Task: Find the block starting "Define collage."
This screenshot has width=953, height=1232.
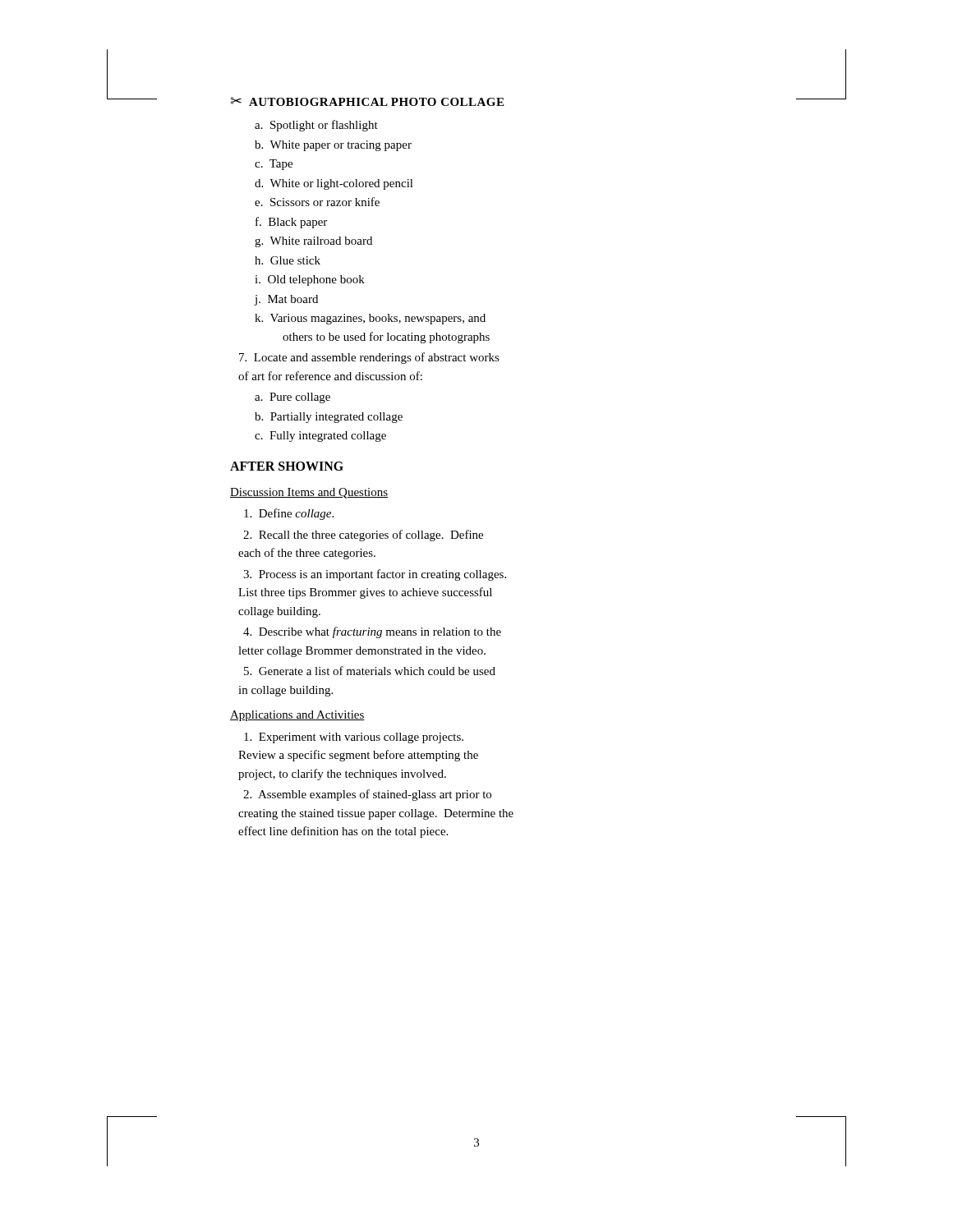Action: click(x=289, y=513)
